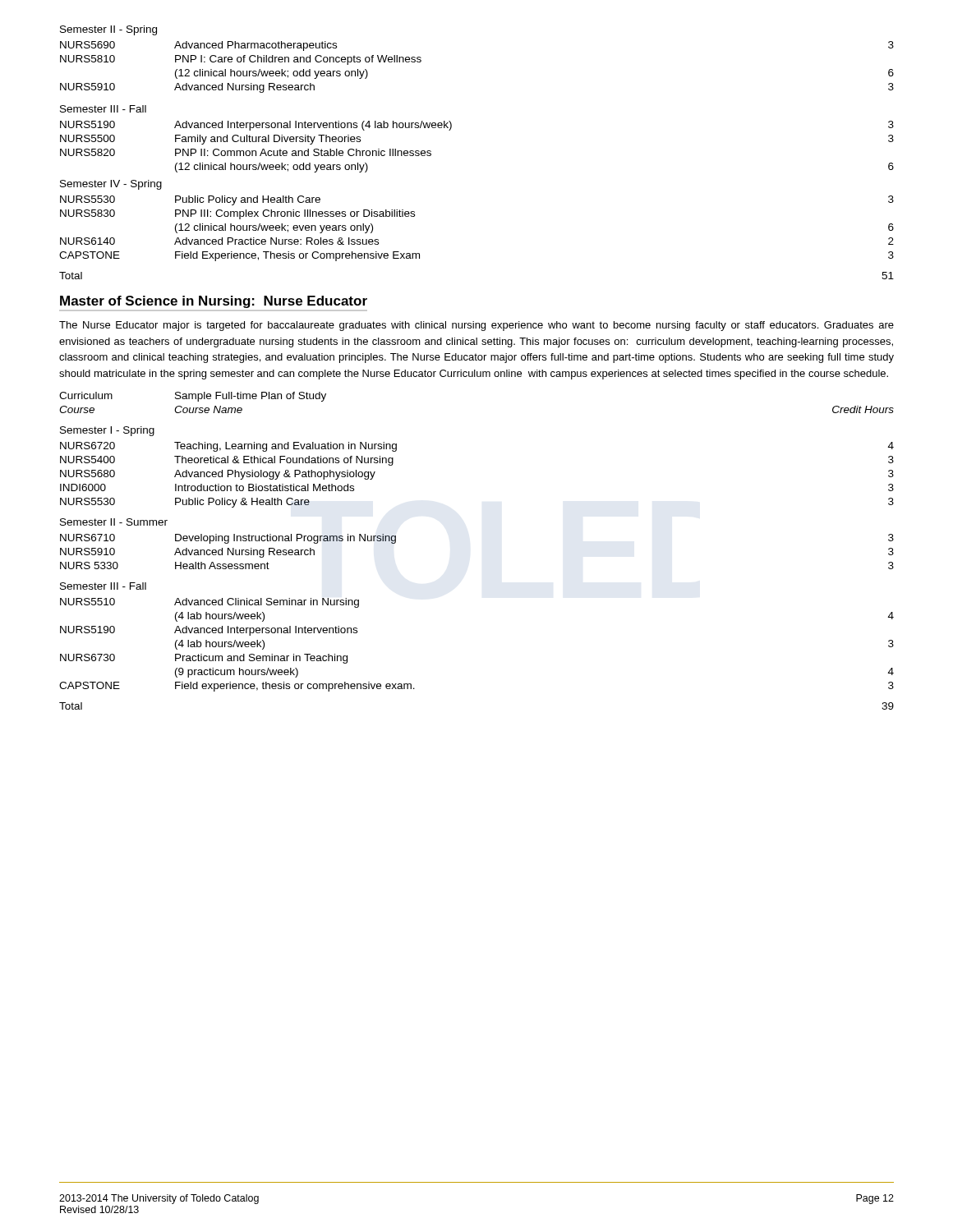
Task: Point to the block beginning "INDI6000 Introduction to Biostatistical Methods"
Action: pyautogui.click(x=84, y=487)
